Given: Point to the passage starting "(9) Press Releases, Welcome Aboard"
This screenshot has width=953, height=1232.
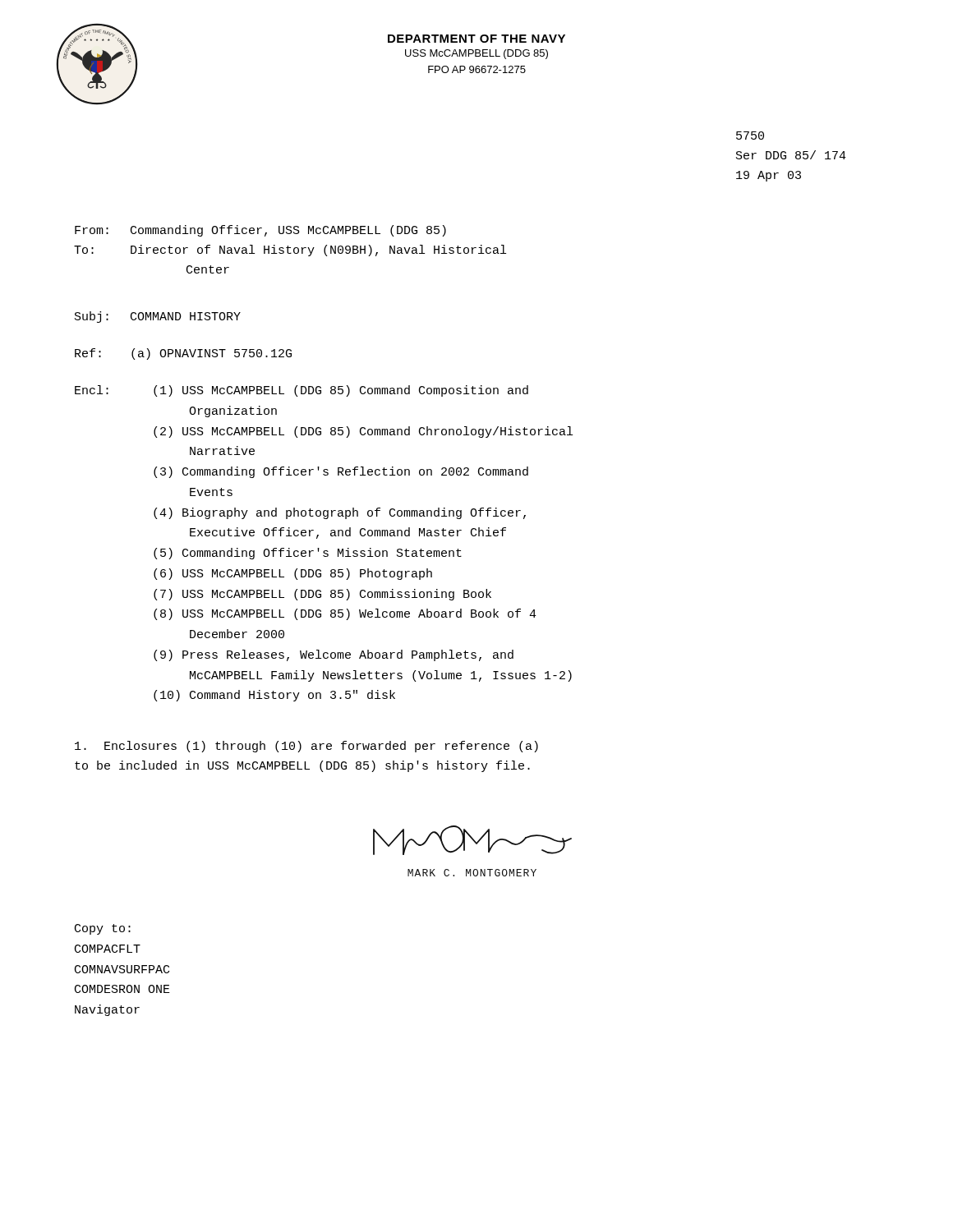Looking at the screenshot, I should pos(363,666).
